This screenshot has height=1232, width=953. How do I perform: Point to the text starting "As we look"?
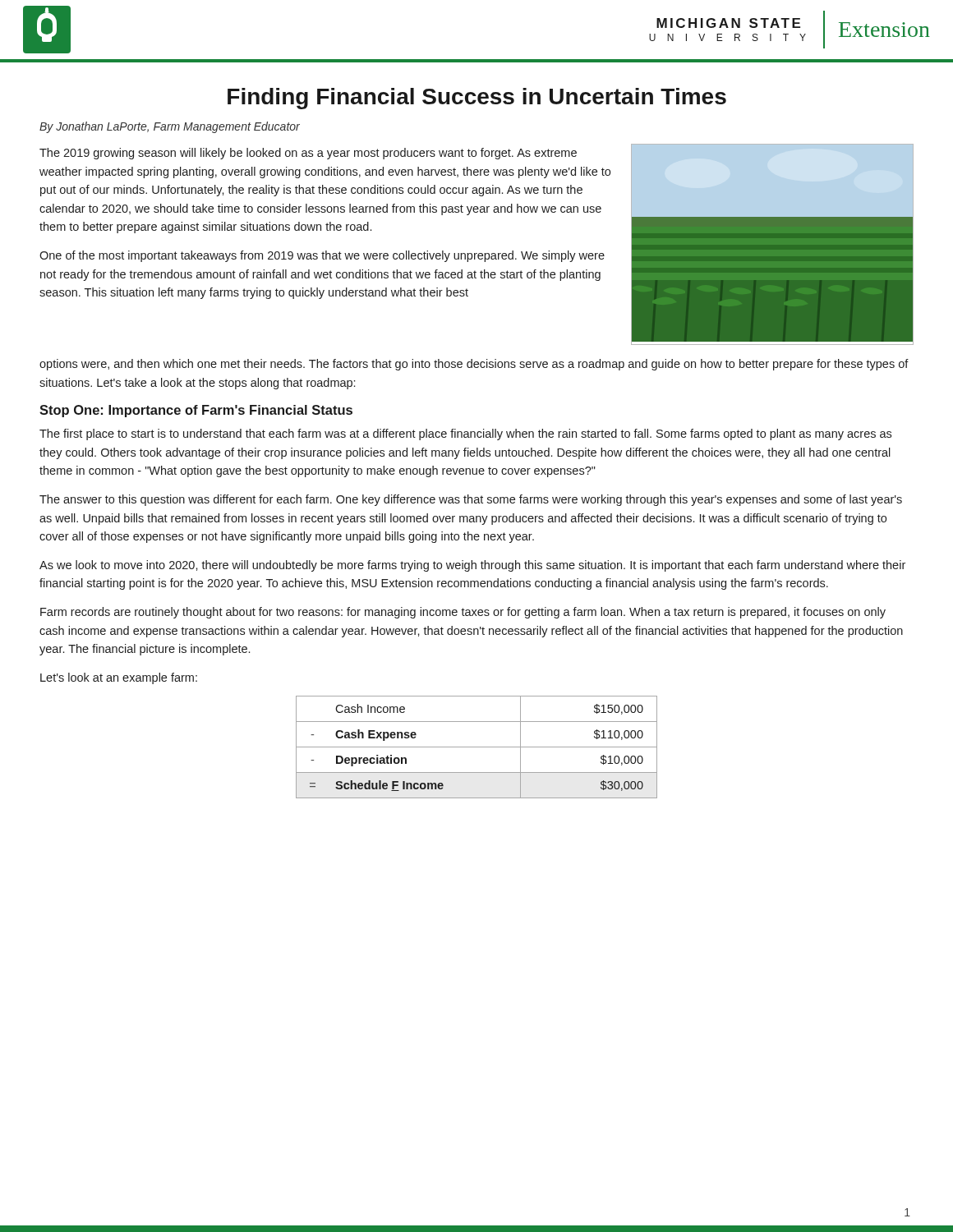tap(472, 574)
